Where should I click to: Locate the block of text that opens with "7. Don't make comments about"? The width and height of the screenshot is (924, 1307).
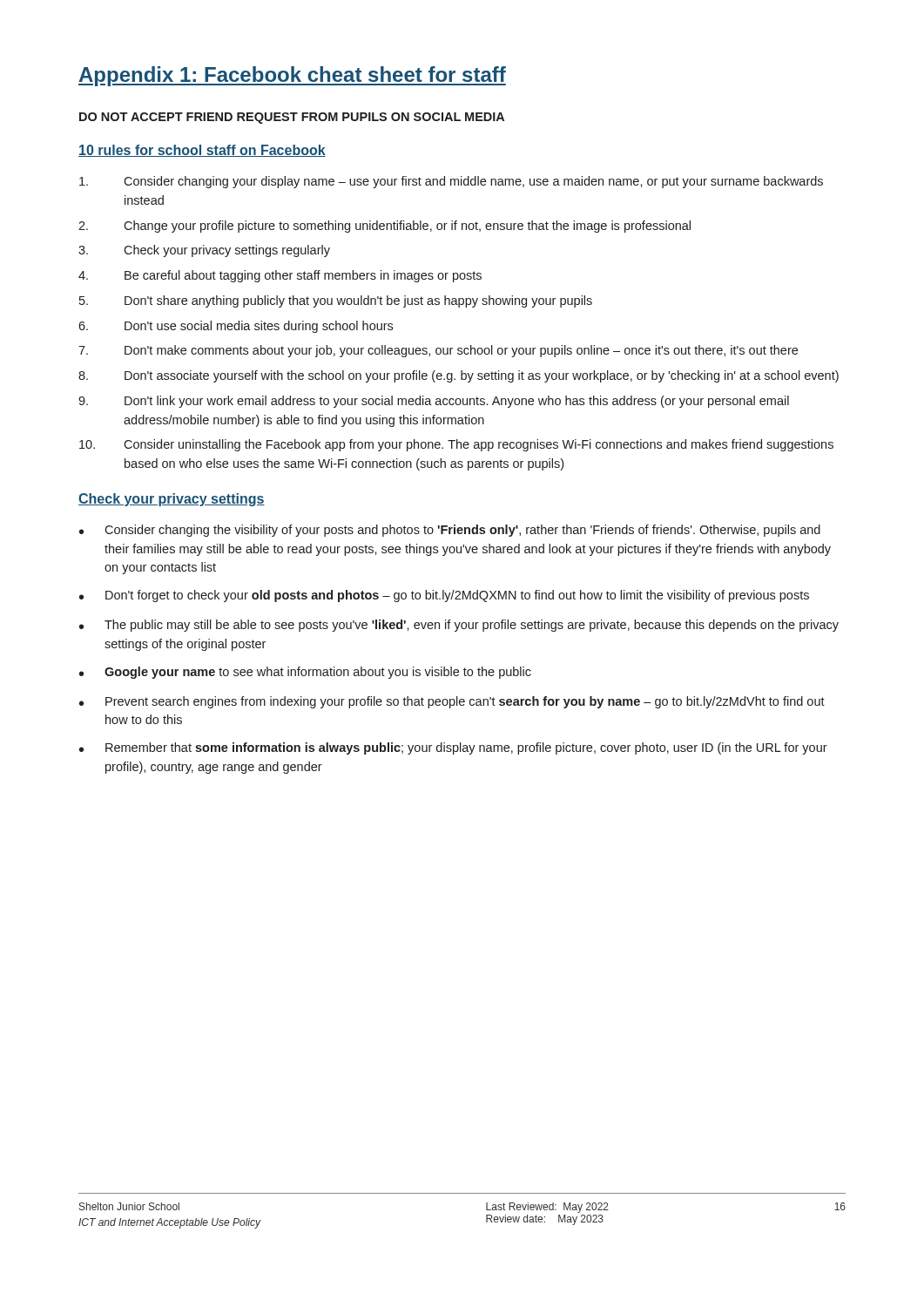[x=462, y=351]
